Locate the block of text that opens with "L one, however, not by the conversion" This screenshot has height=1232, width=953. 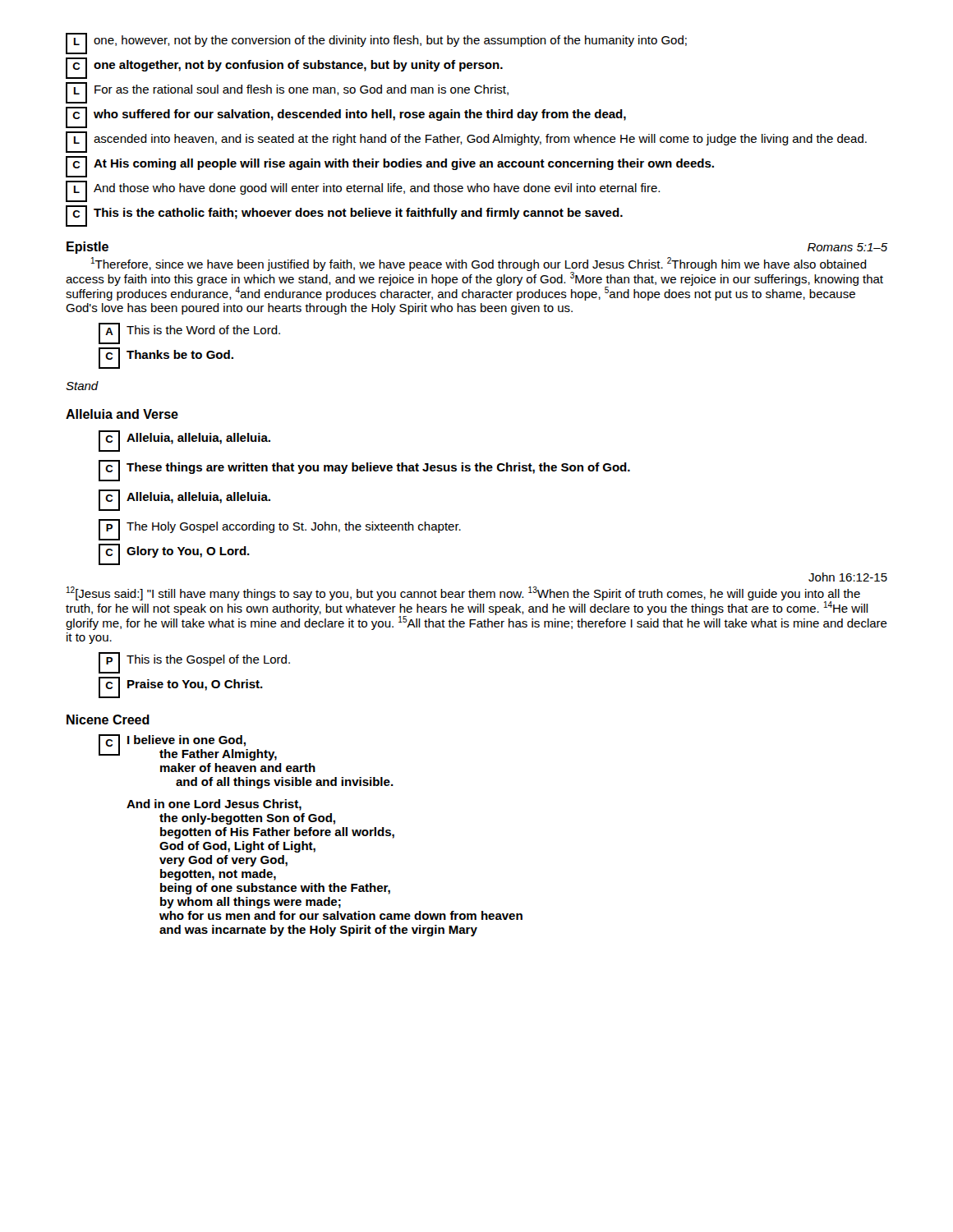point(476,44)
